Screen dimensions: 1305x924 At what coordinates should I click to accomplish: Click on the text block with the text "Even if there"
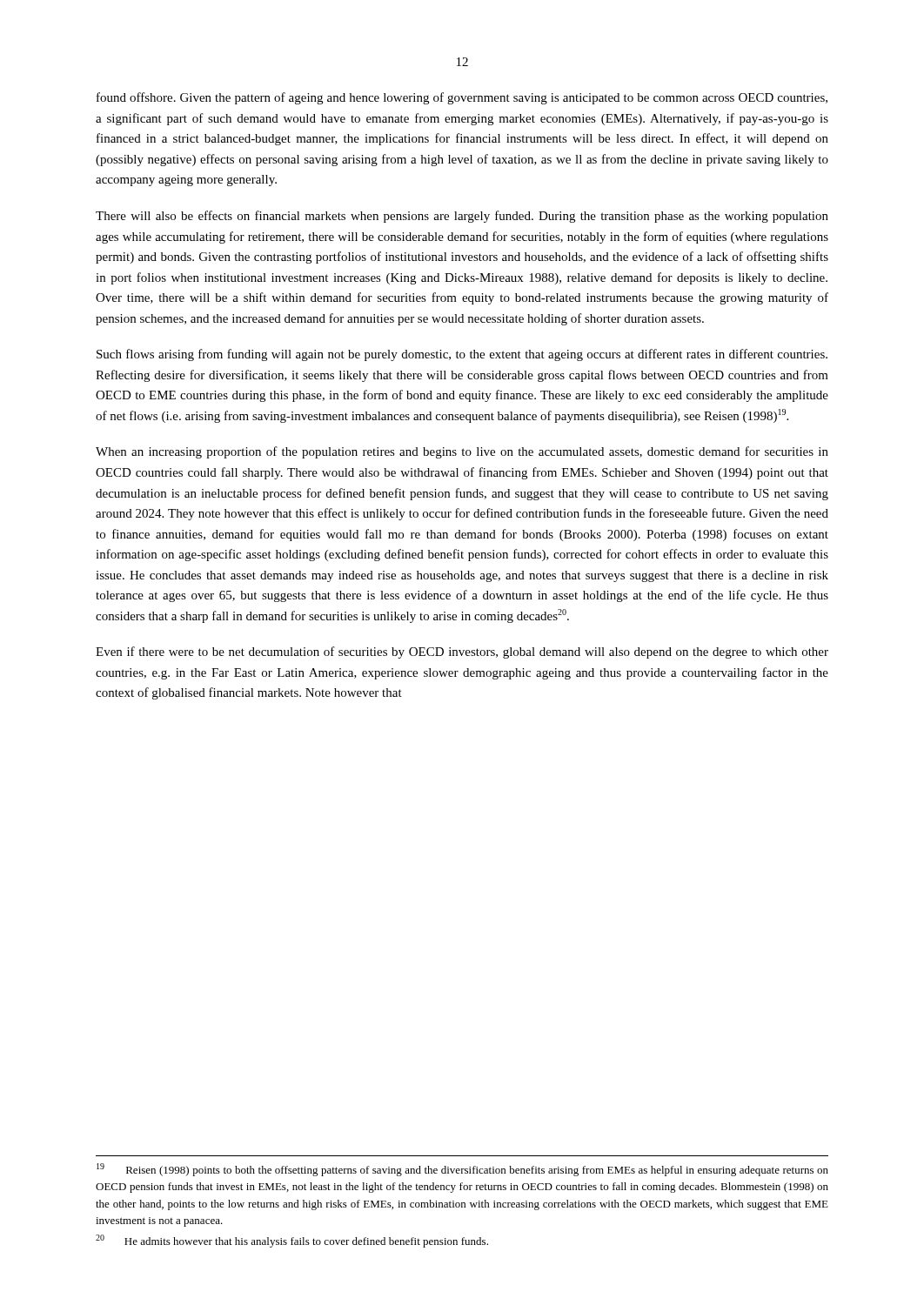pos(462,672)
